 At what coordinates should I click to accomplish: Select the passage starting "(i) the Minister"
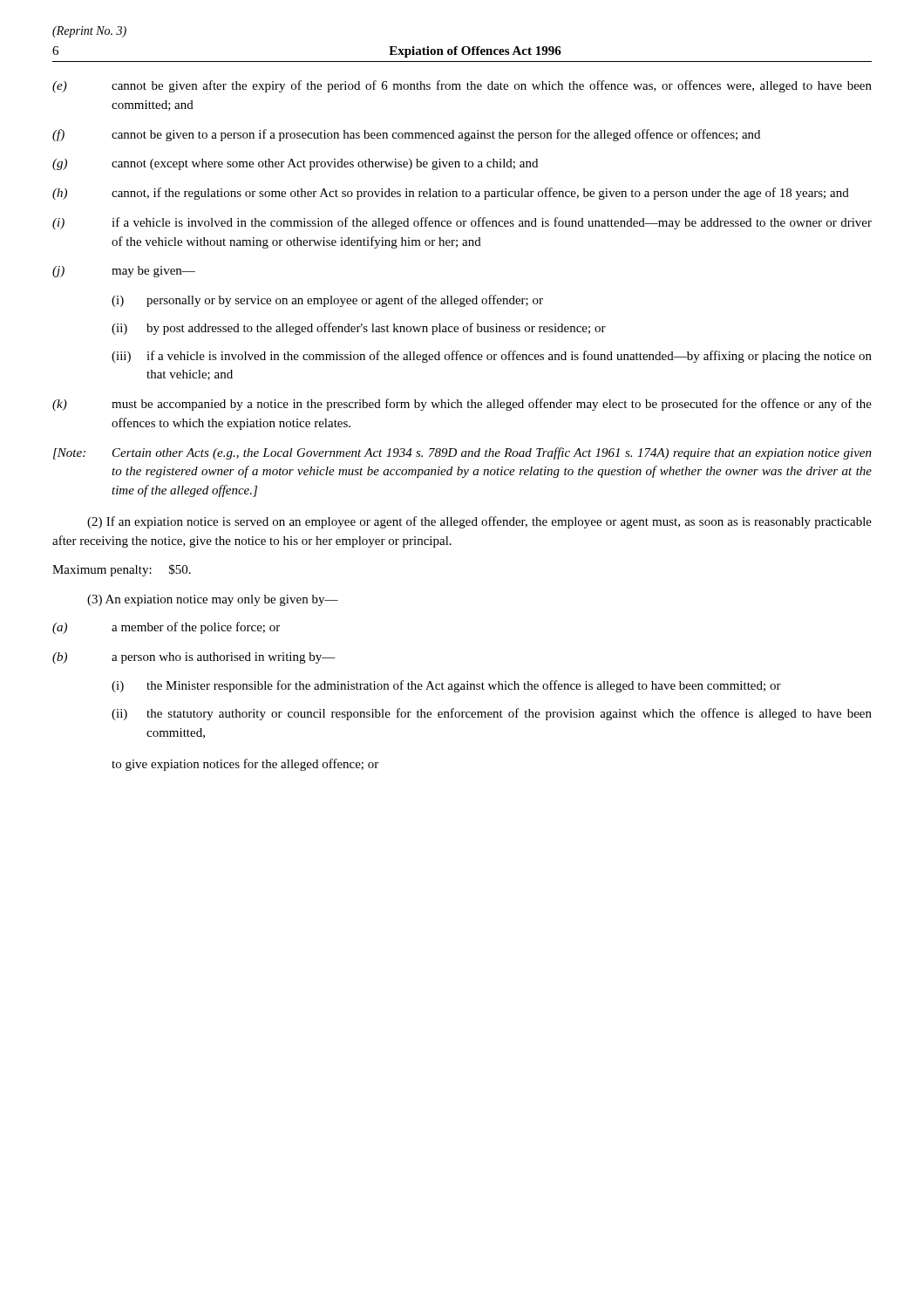click(x=492, y=686)
